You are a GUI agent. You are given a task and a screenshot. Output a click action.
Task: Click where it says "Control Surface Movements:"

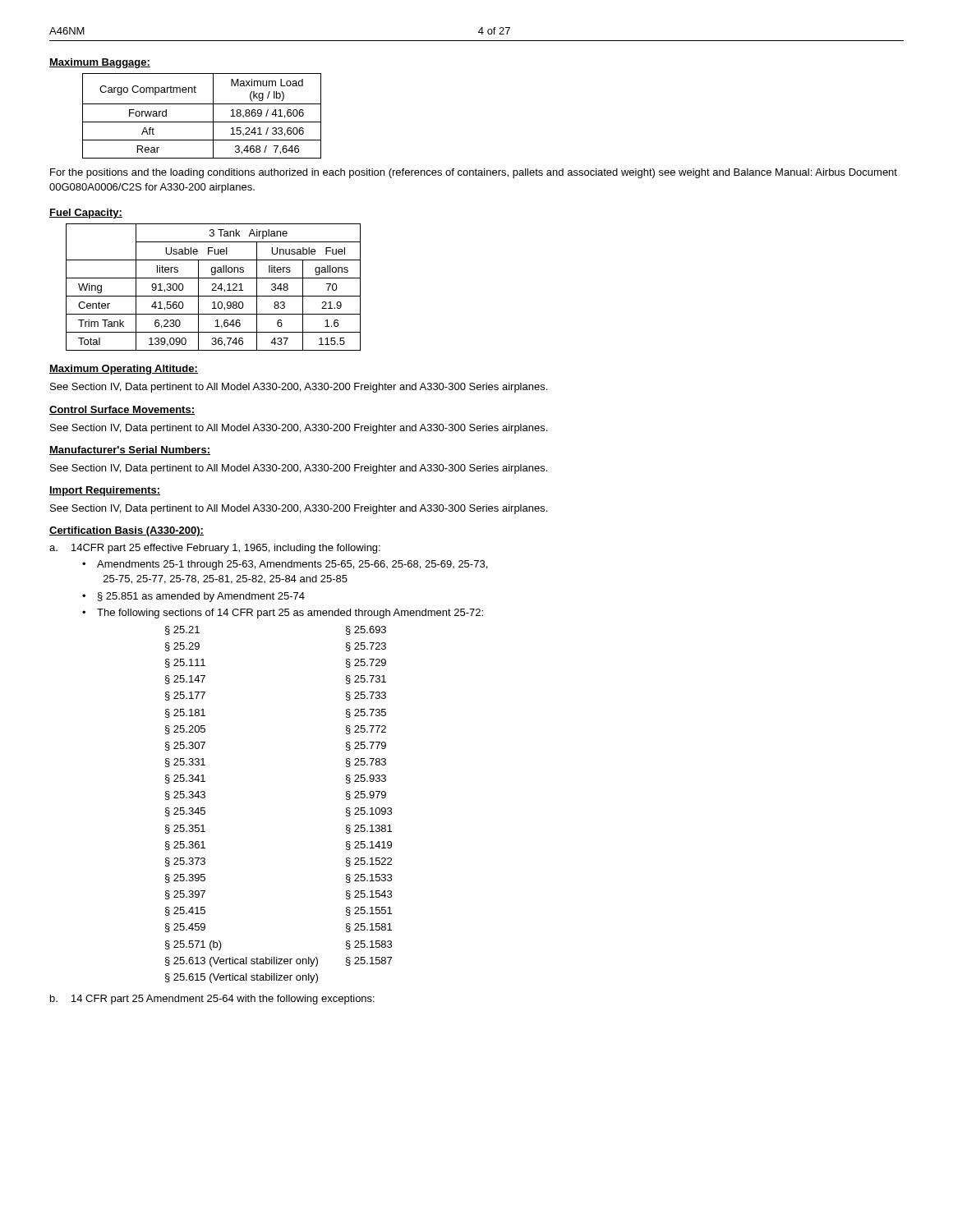click(x=122, y=409)
